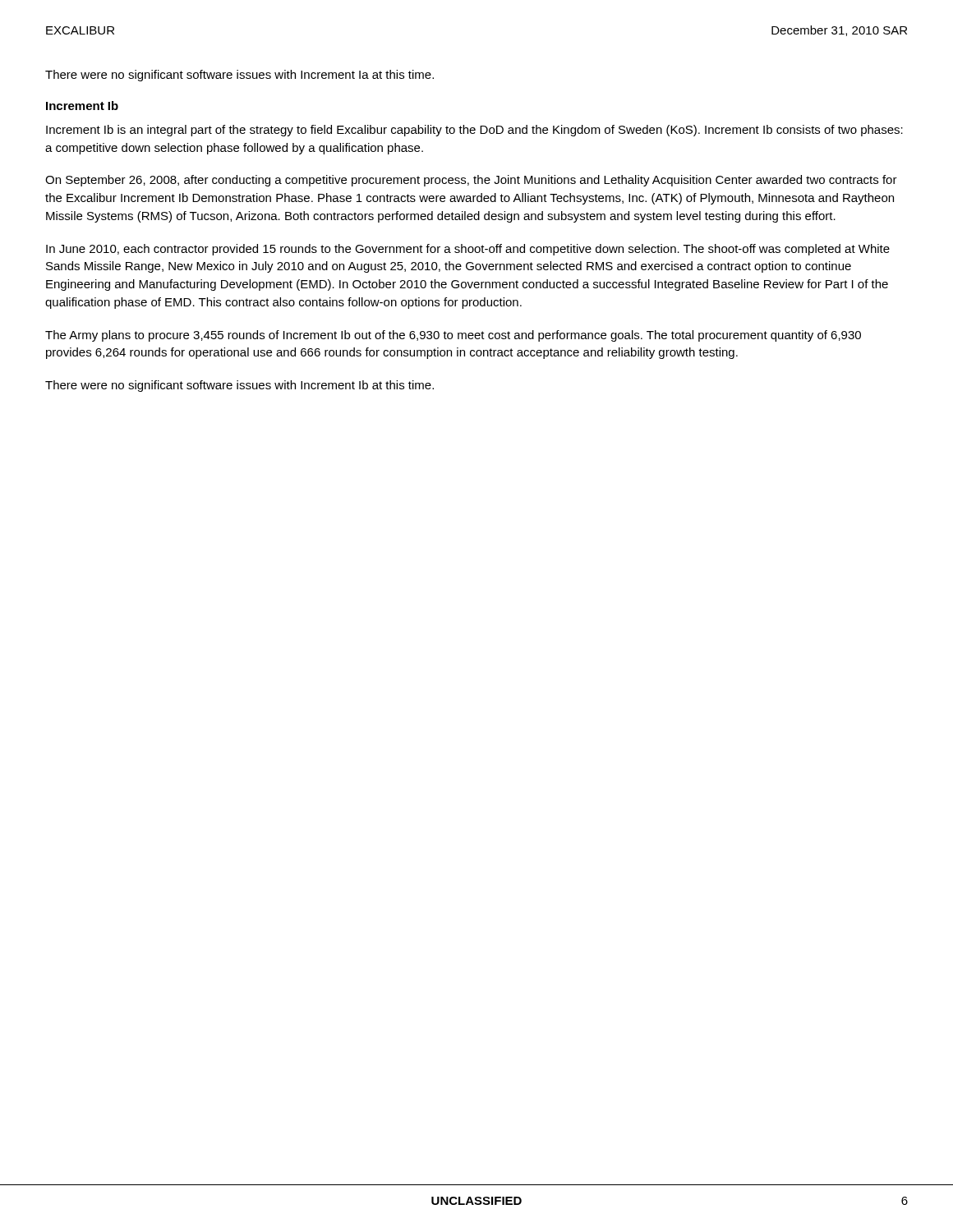953x1232 pixels.
Task: Locate the text block starting "The Army plans"
Action: coord(453,343)
